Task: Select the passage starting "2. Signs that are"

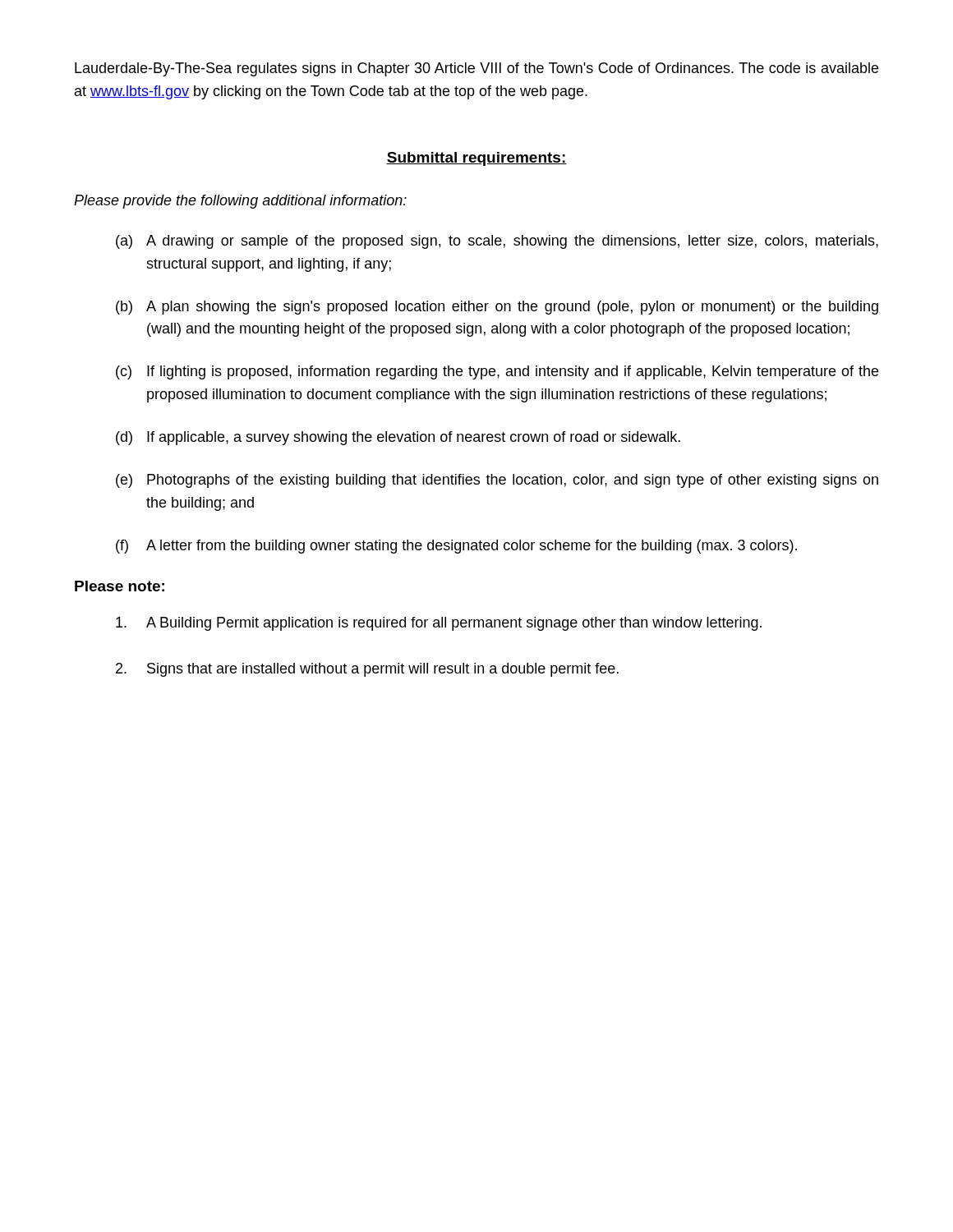Action: (497, 669)
